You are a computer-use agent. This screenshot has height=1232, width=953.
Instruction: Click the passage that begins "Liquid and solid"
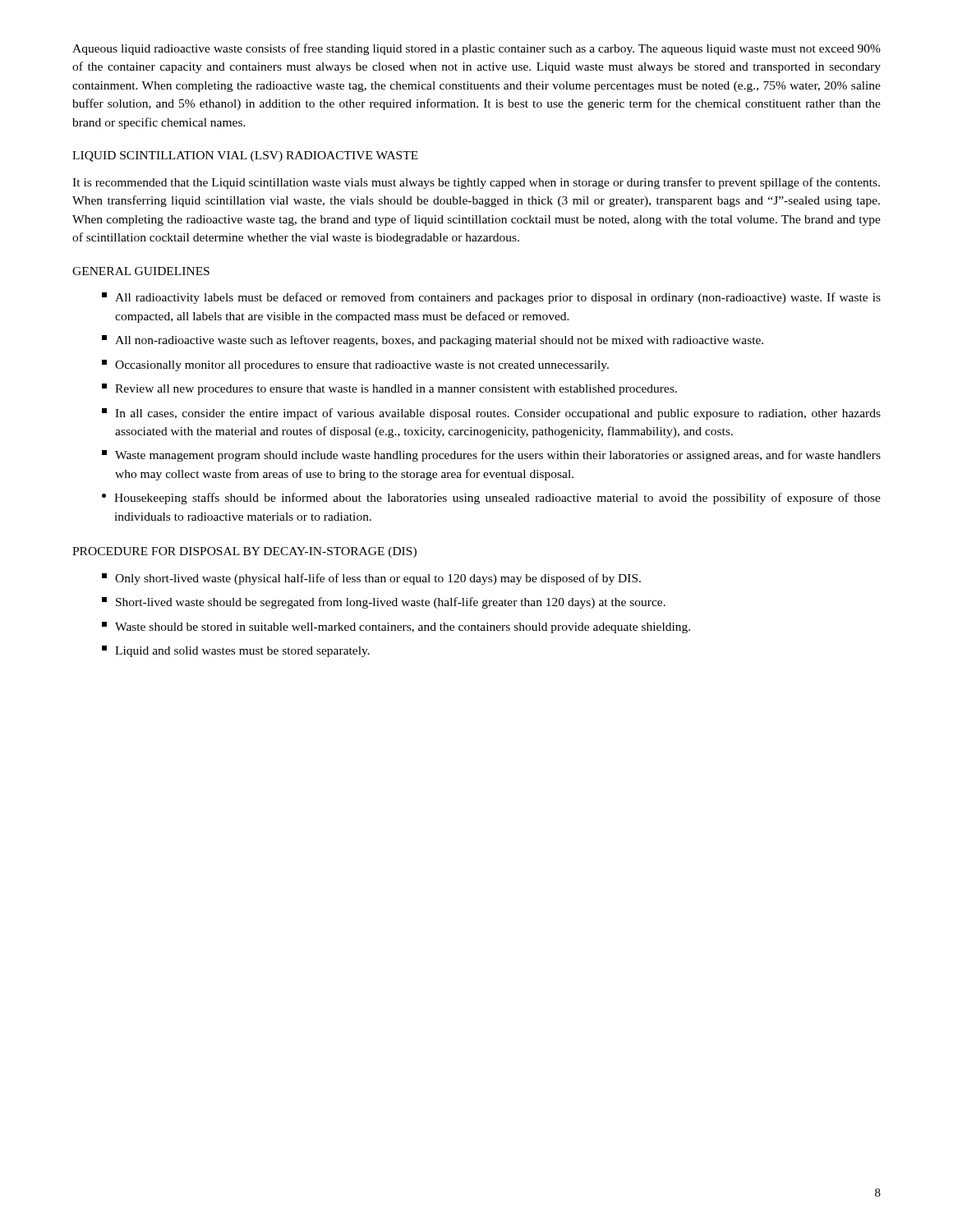coord(236,651)
